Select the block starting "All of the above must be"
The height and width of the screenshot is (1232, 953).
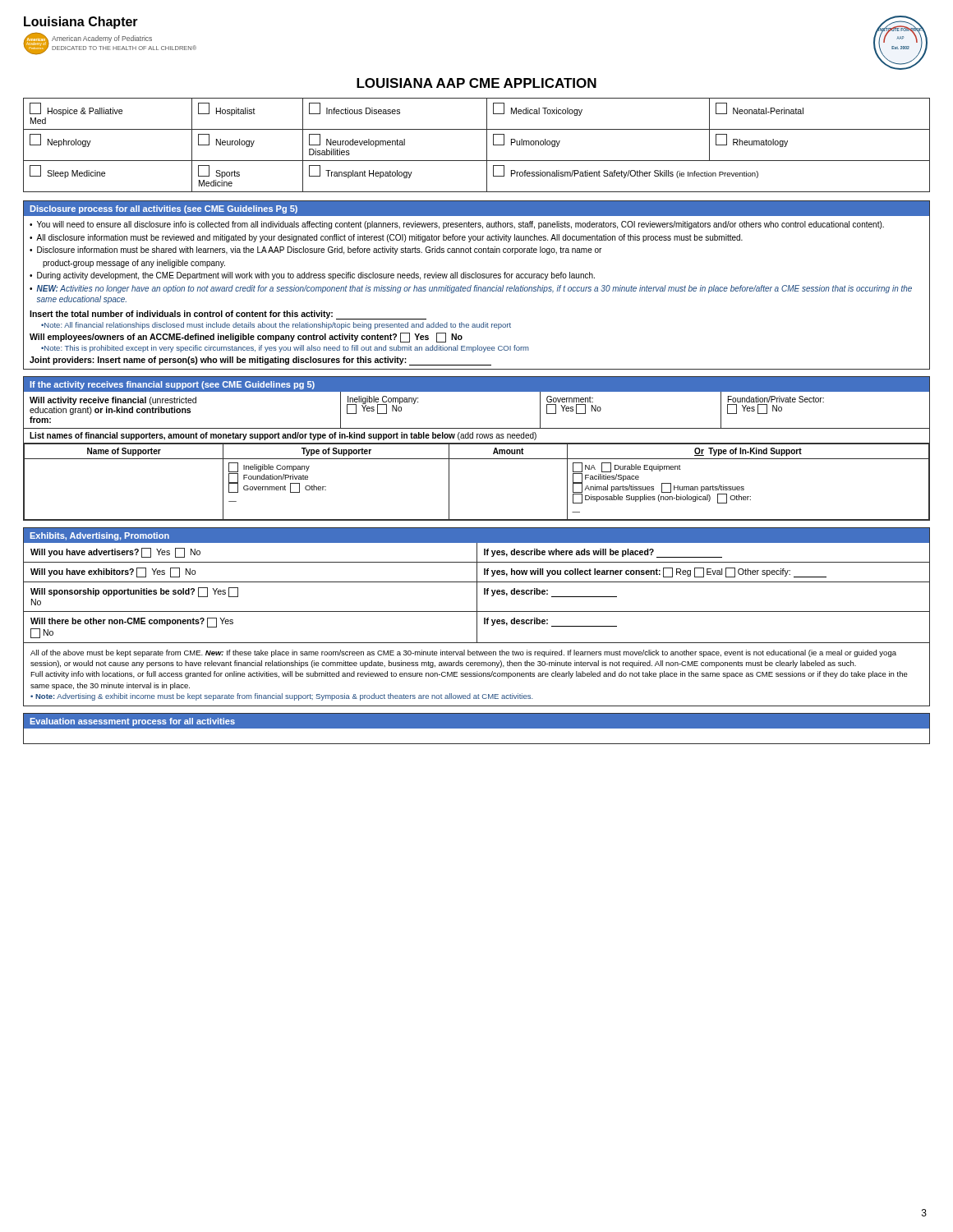pos(469,674)
